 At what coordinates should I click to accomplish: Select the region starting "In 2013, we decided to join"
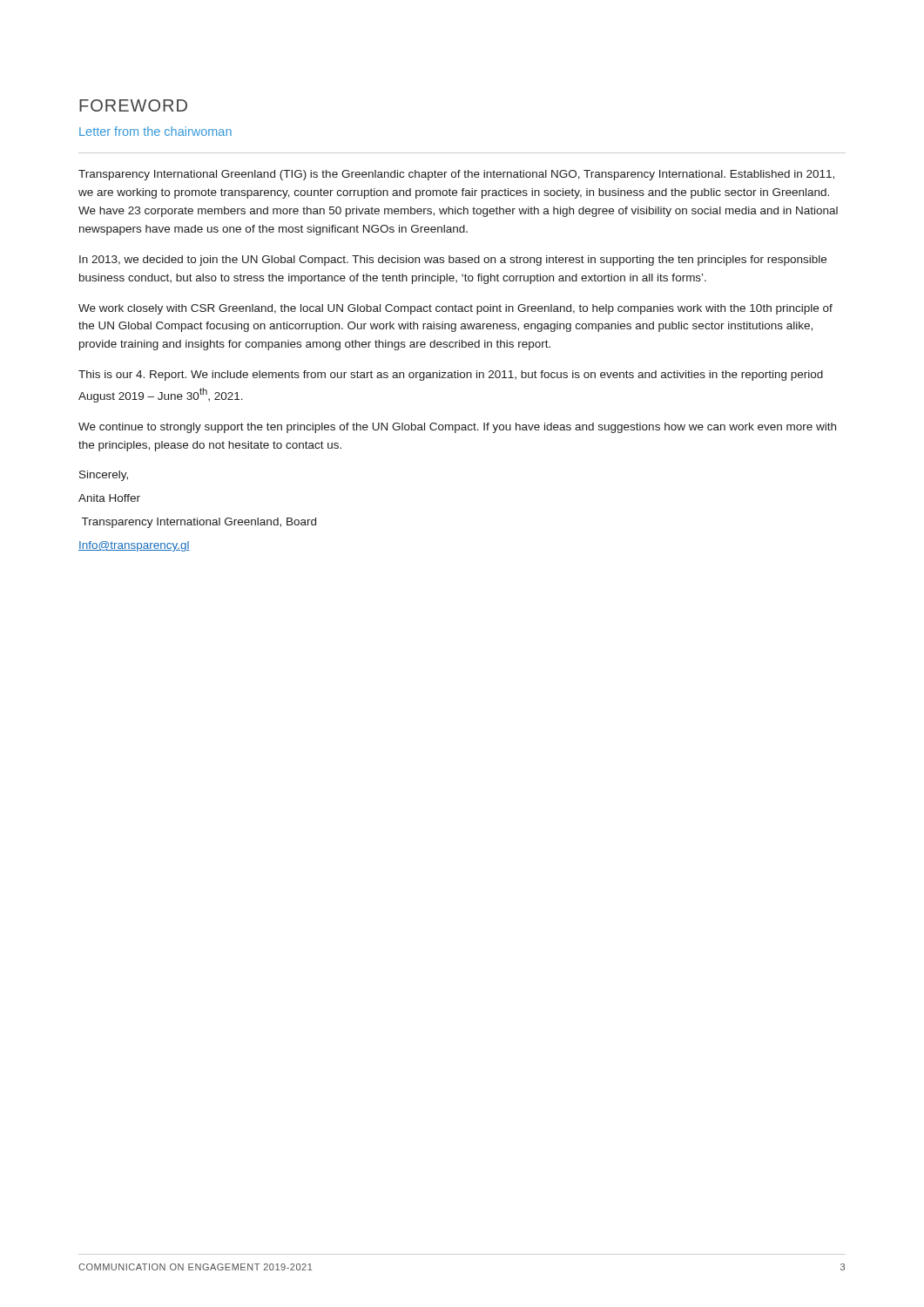[x=462, y=269]
